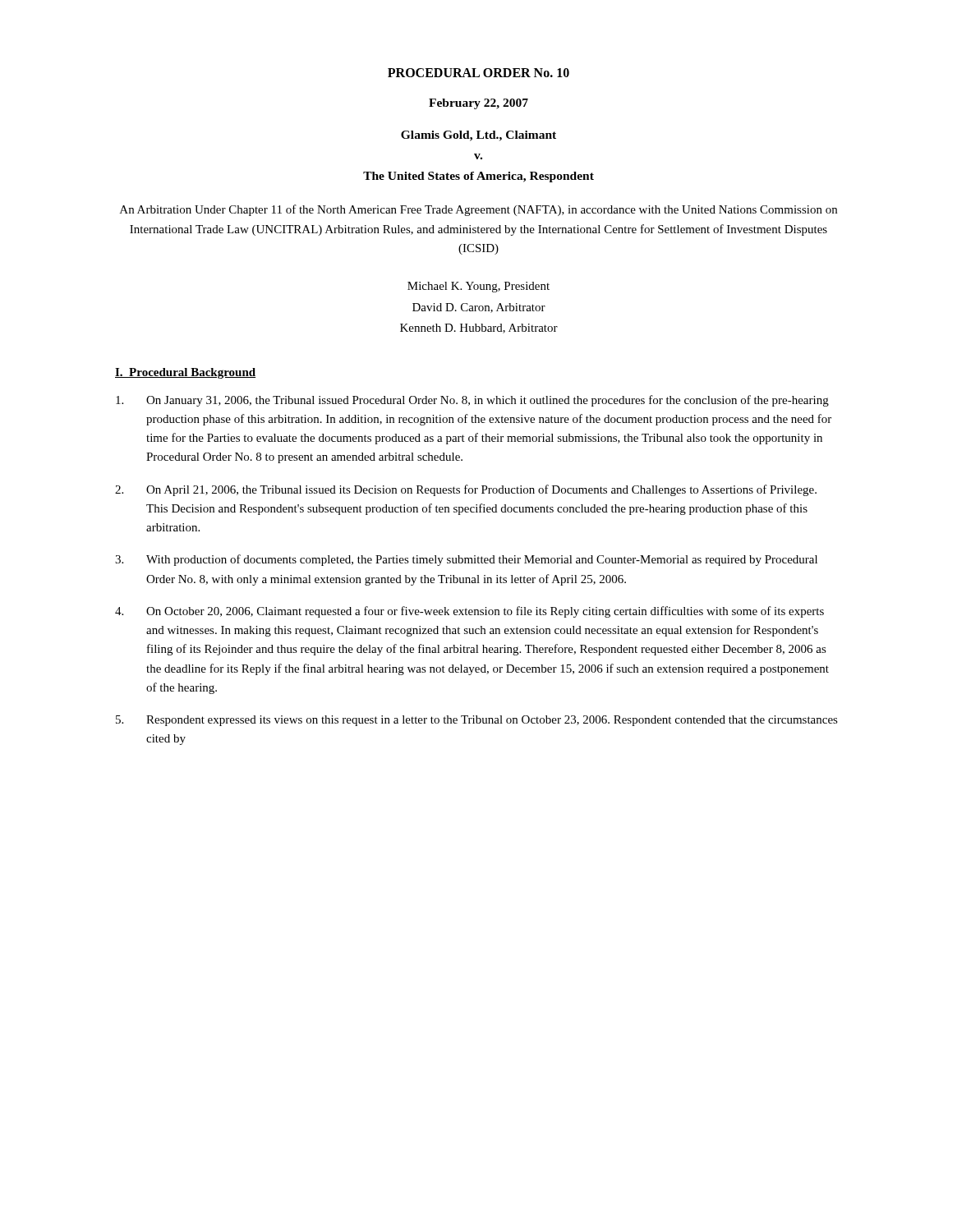Where is the passage that starts "2. On April 21, 2006,"?
Image resolution: width=957 pixels, height=1232 pixels.
tap(478, 509)
